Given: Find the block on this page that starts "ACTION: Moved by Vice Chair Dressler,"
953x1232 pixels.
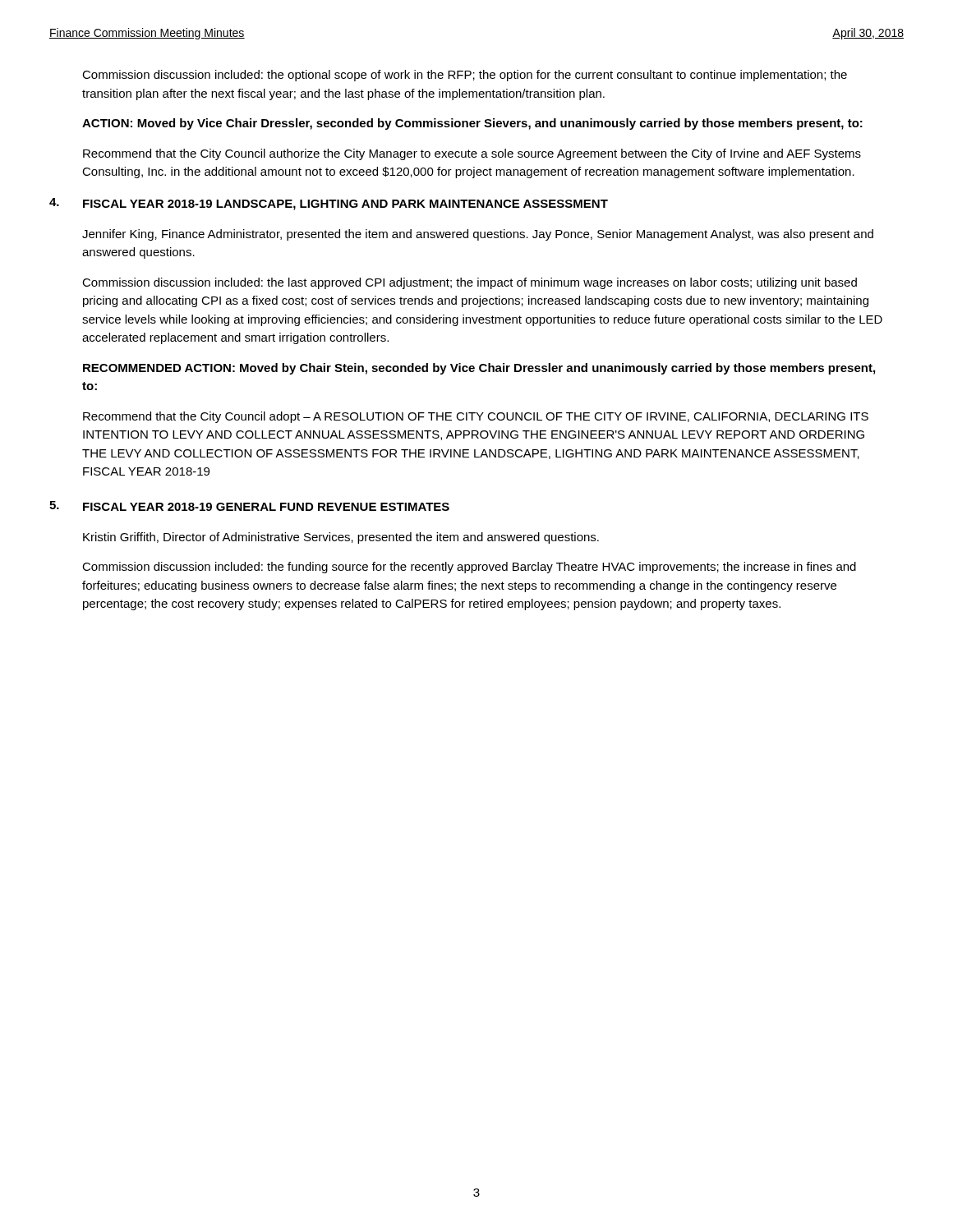Looking at the screenshot, I should coord(473,123).
